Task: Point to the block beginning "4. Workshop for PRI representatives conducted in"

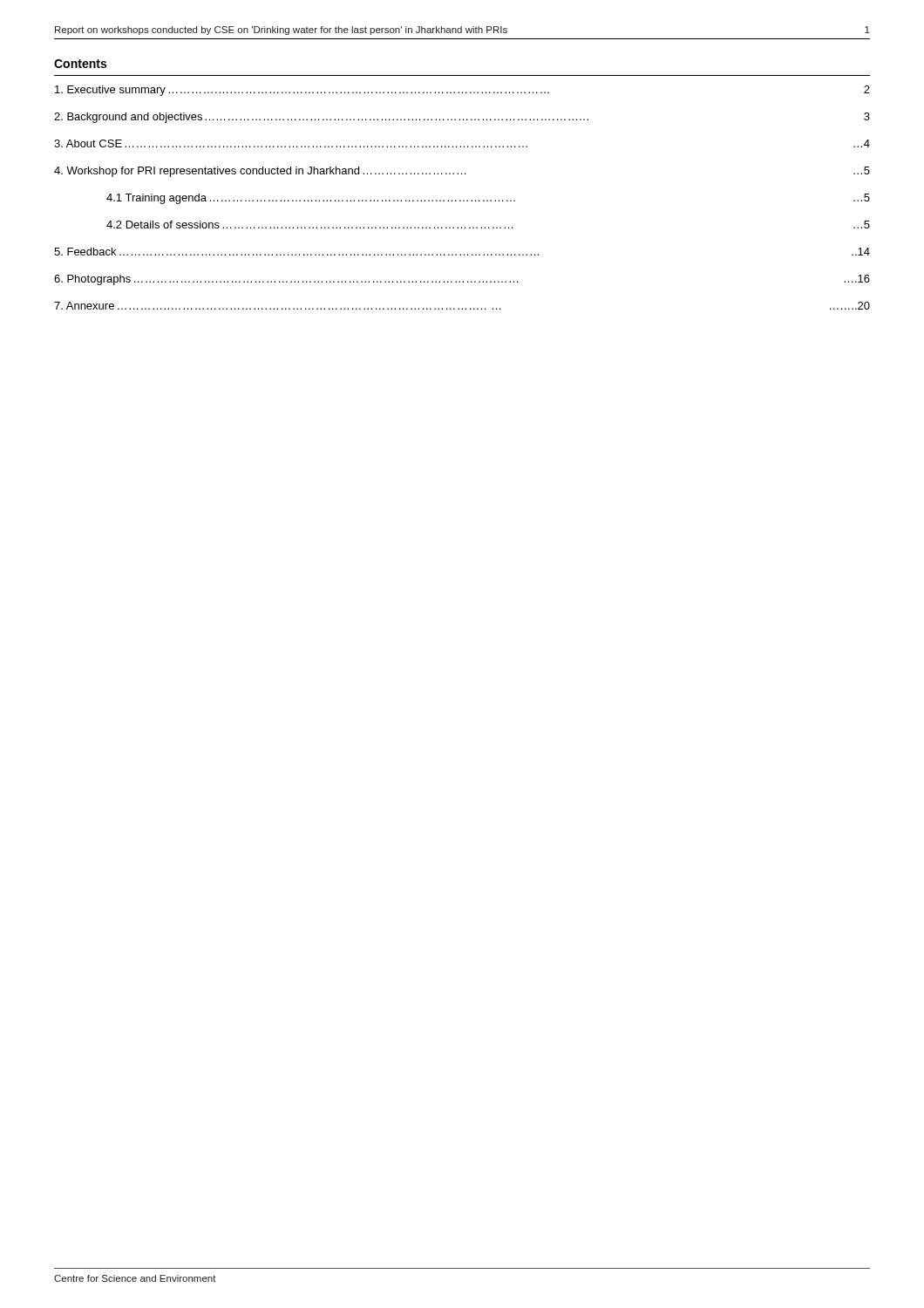Action: pos(462,170)
